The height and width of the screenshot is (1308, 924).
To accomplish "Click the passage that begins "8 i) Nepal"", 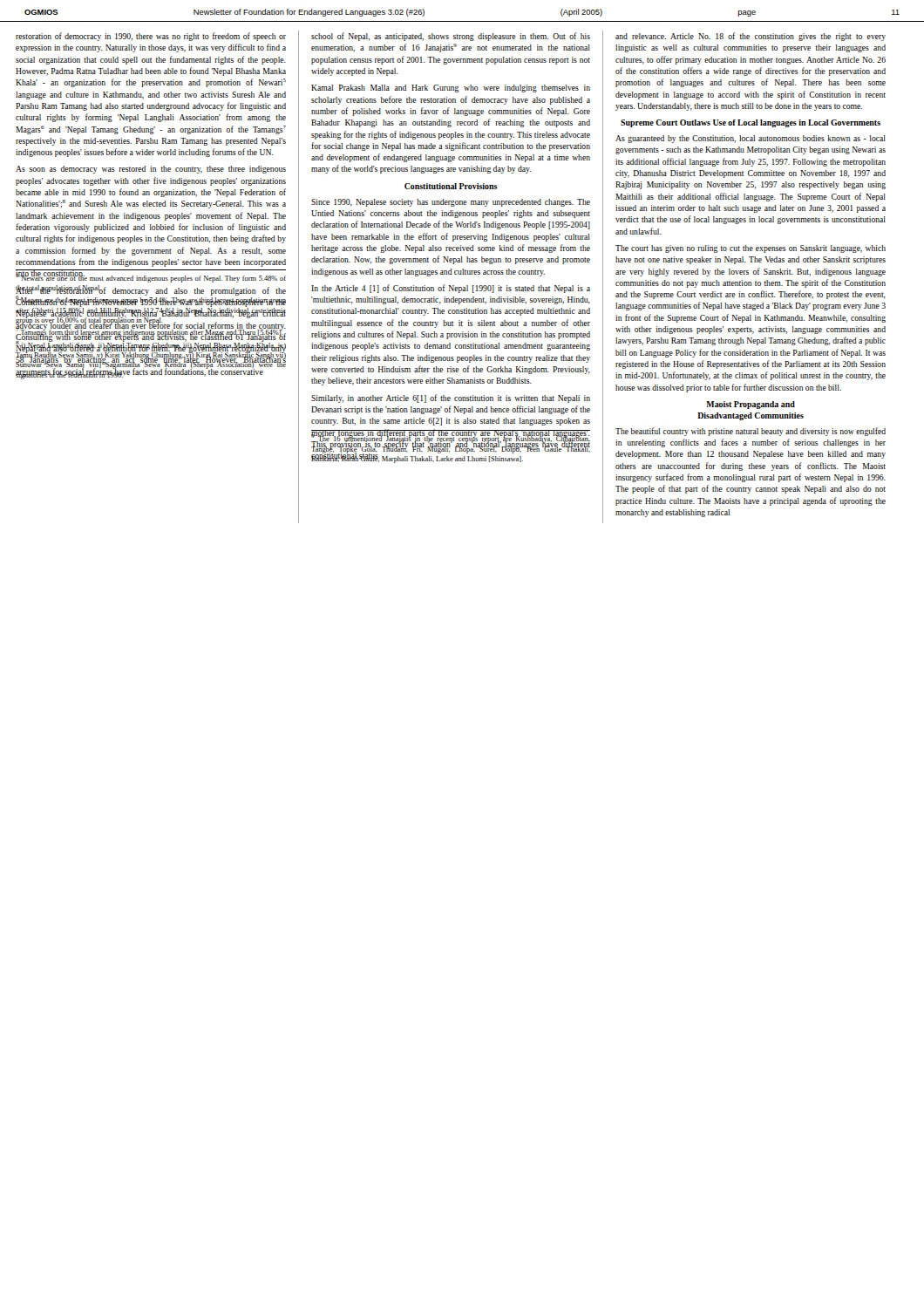I will click(x=151, y=360).
